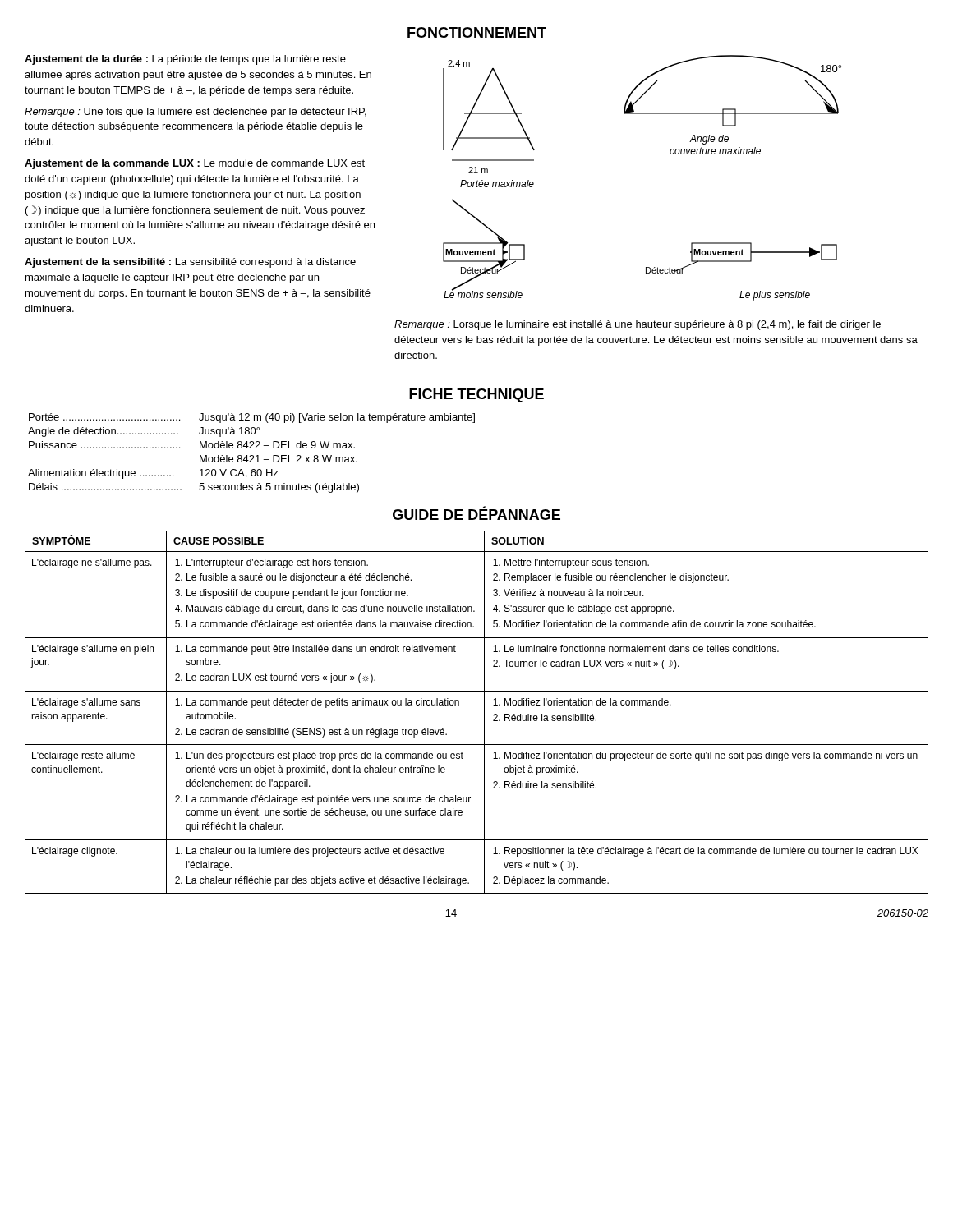Point to the block starting "FICHE TECHNIQUE"
Screen dimensions: 1232x953
tap(476, 394)
